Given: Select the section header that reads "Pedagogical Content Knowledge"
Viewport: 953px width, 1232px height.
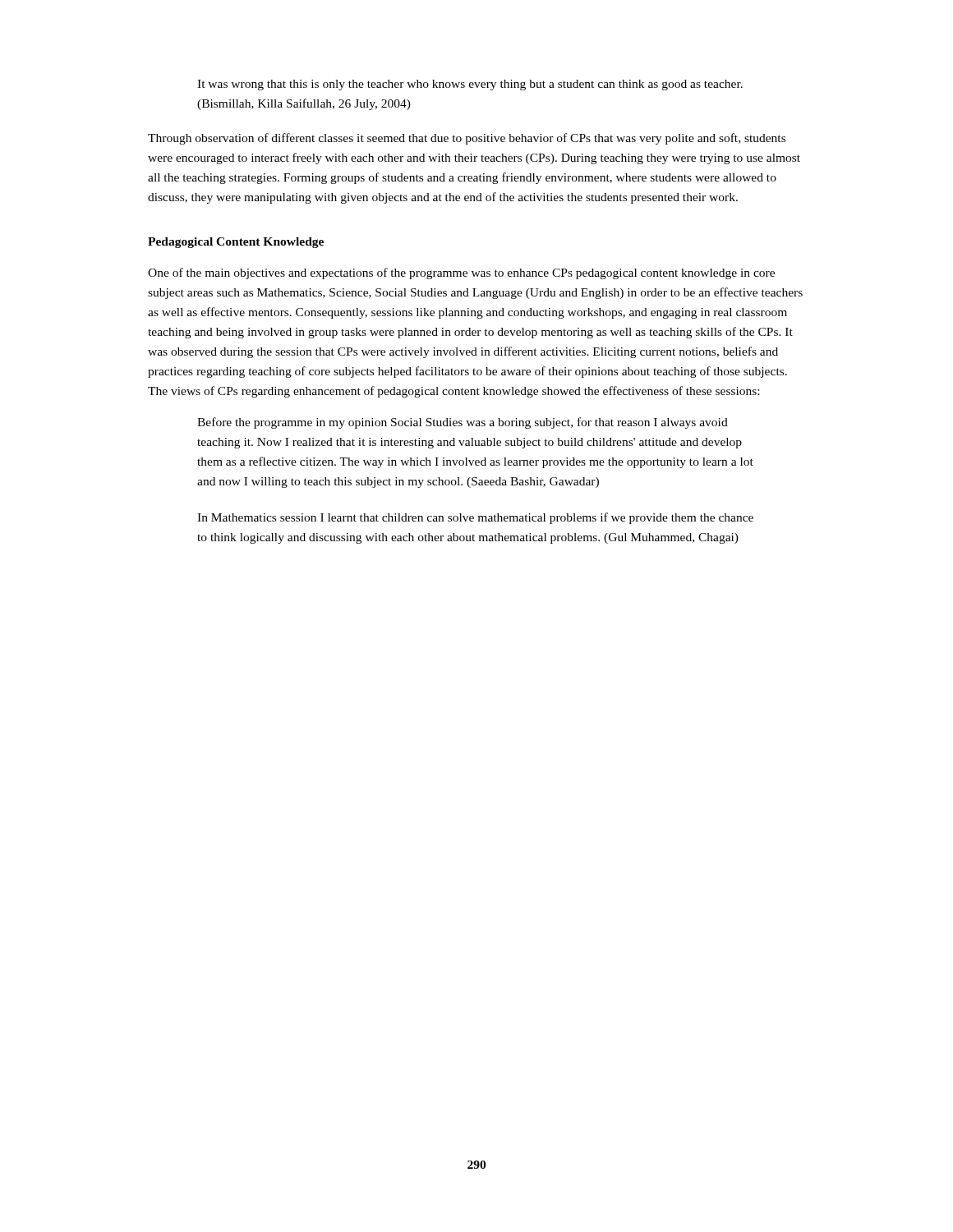Looking at the screenshot, I should [236, 241].
